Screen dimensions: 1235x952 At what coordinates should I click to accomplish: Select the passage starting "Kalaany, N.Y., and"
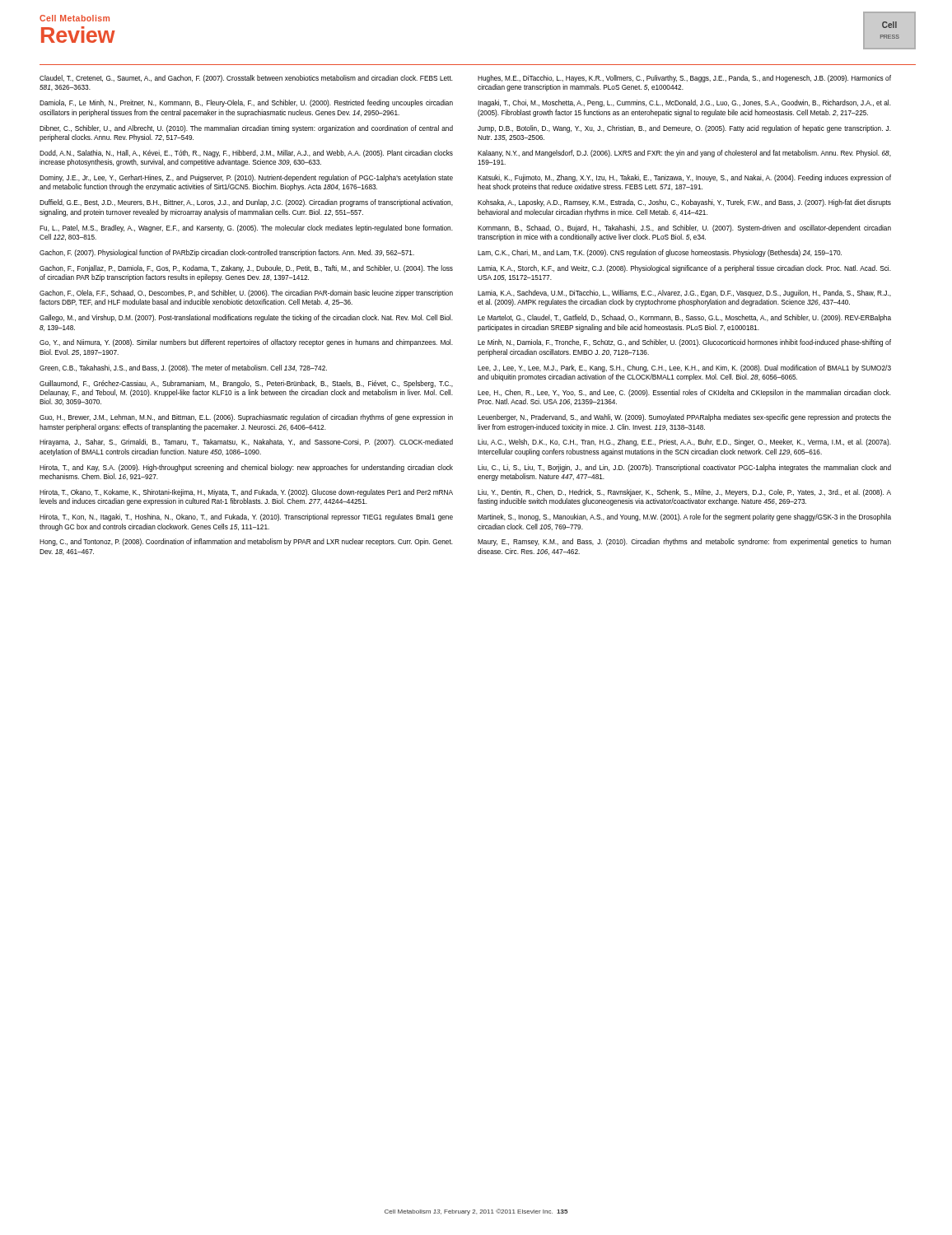(684, 158)
